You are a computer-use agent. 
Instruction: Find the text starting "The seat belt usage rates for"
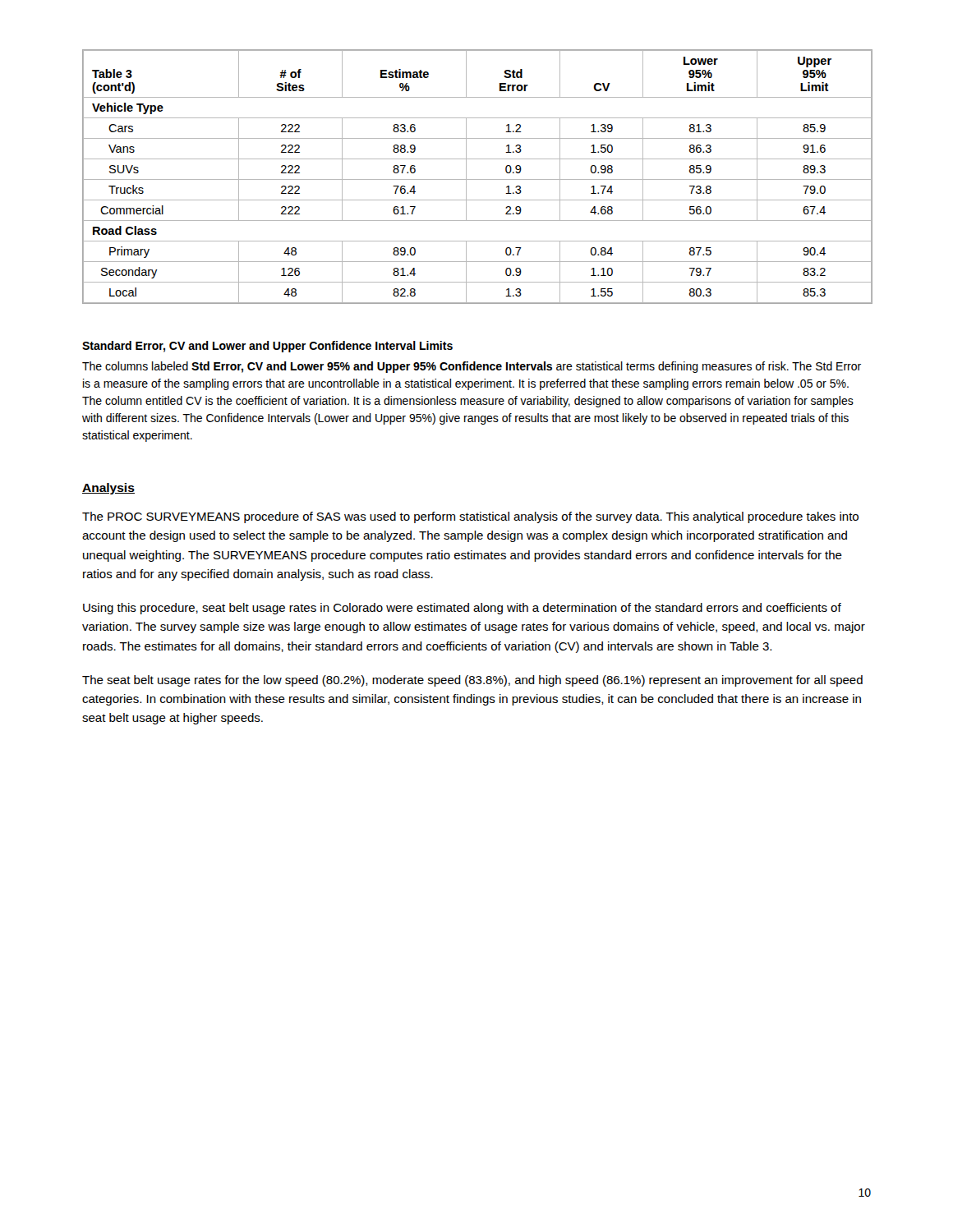click(473, 699)
